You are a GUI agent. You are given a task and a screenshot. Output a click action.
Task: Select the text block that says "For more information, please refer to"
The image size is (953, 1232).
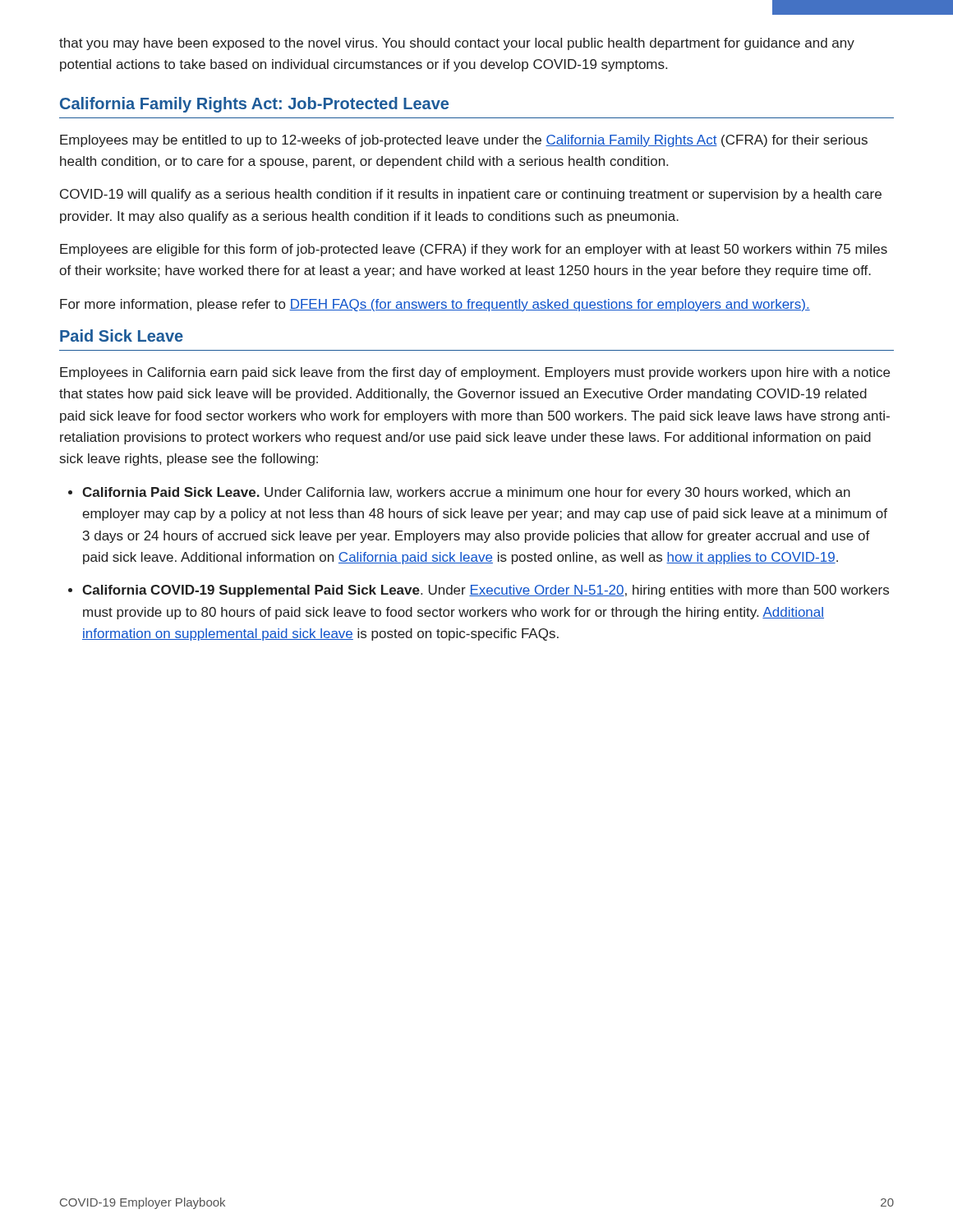click(x=434, y=304)
